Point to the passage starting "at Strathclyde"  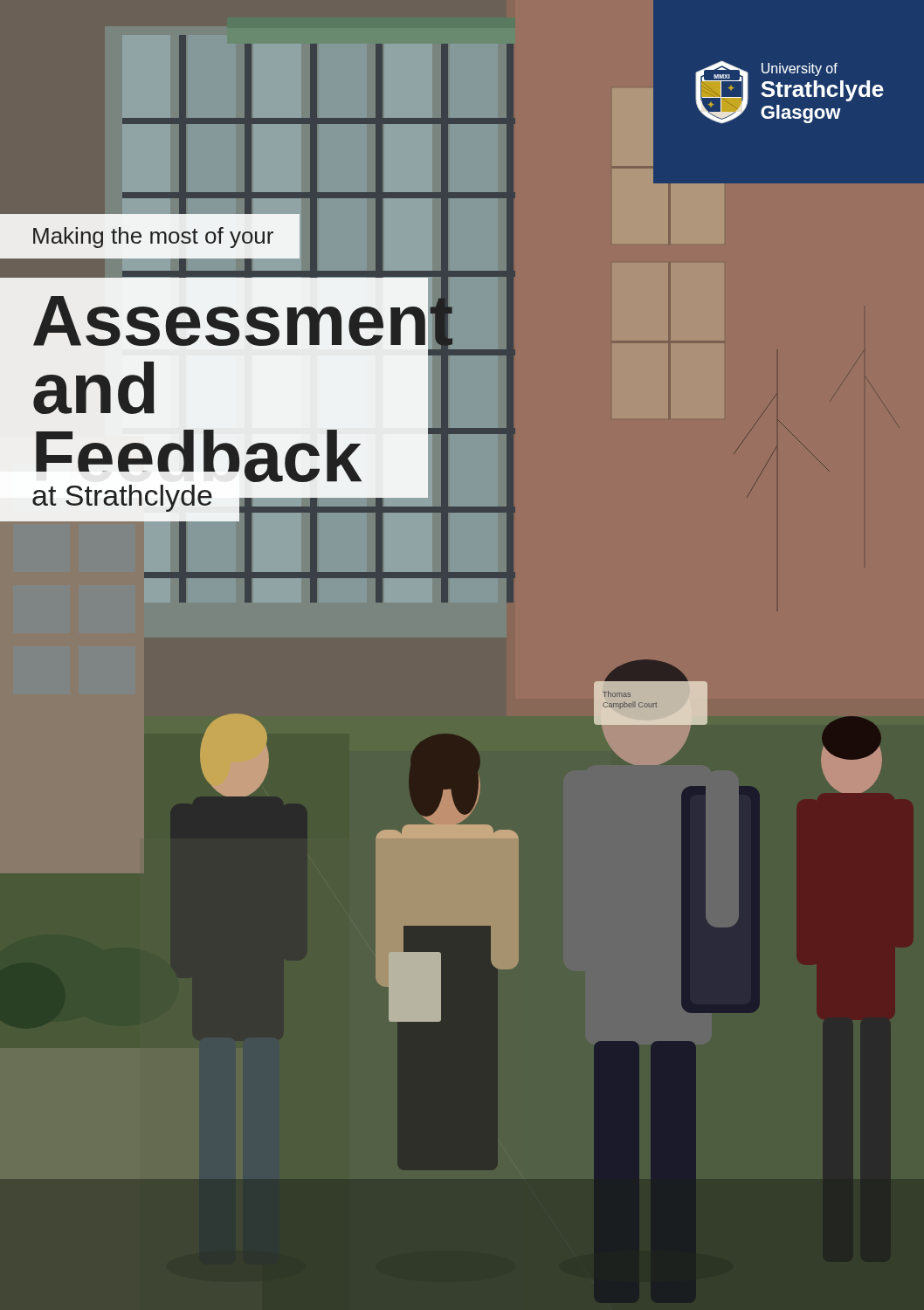[122, 495]
